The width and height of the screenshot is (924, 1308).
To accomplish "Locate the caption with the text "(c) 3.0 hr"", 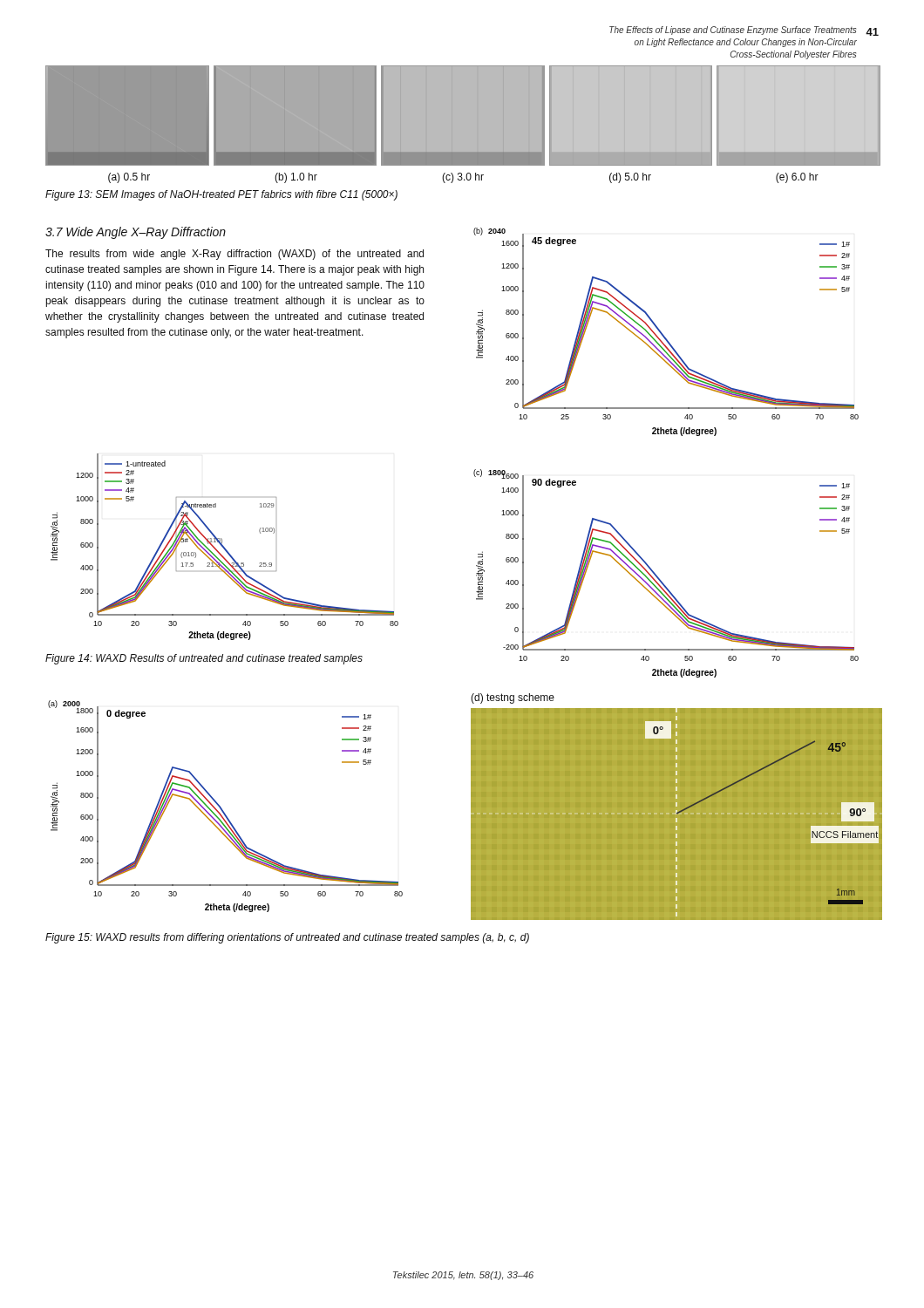I will 463,177.
